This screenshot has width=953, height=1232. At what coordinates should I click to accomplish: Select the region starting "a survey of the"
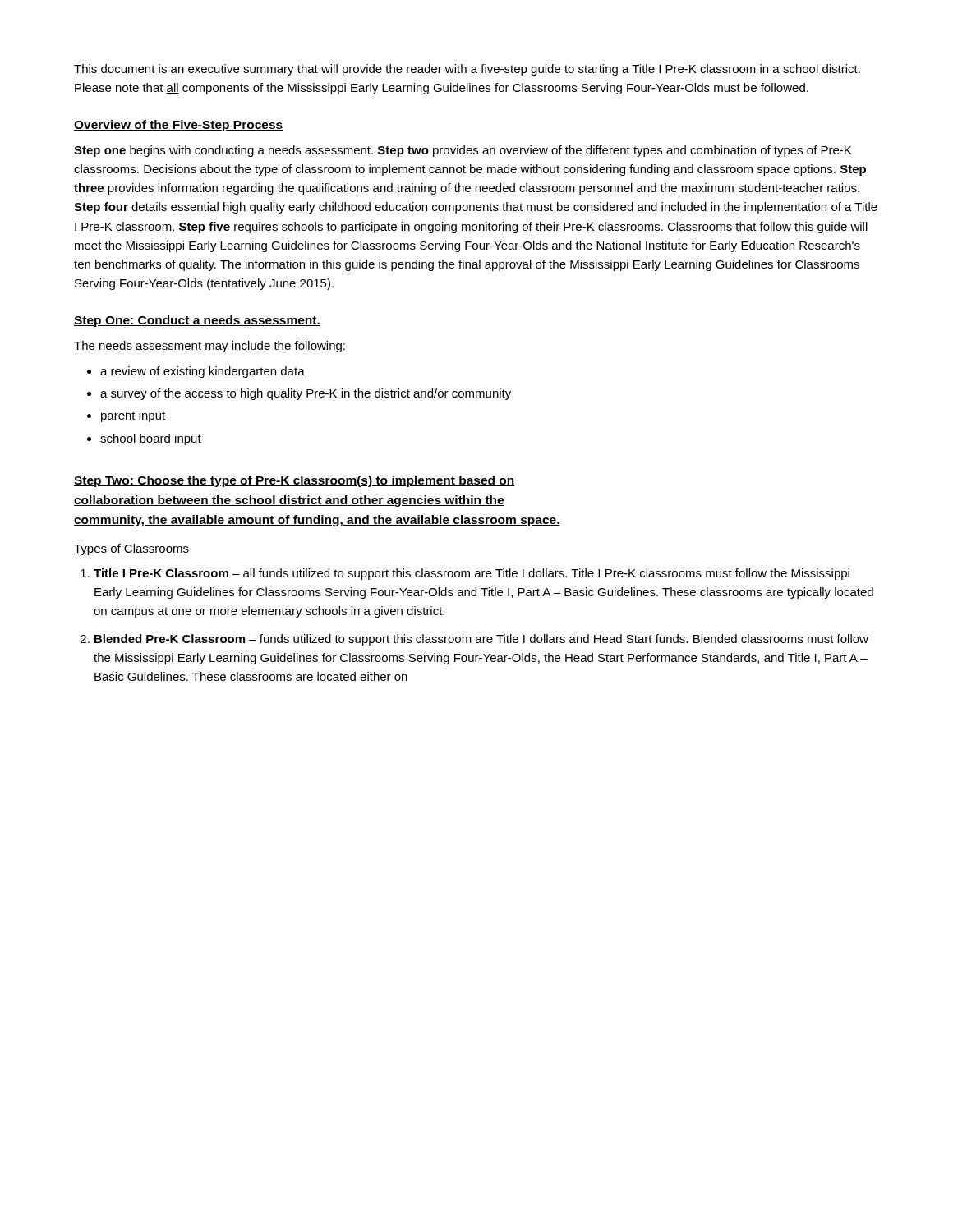[306, 393]
